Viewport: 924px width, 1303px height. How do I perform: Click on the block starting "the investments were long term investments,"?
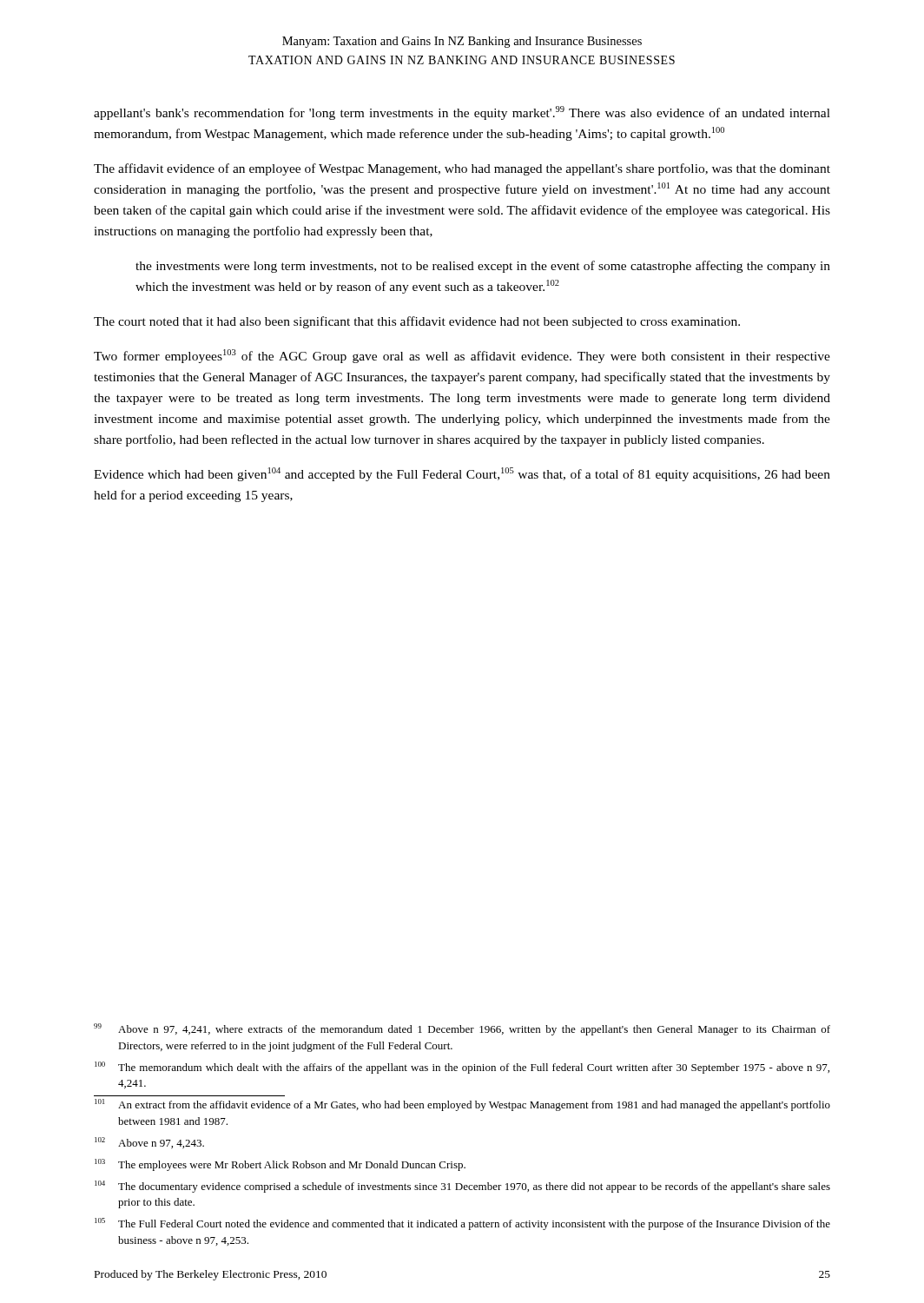pos(483,276)
